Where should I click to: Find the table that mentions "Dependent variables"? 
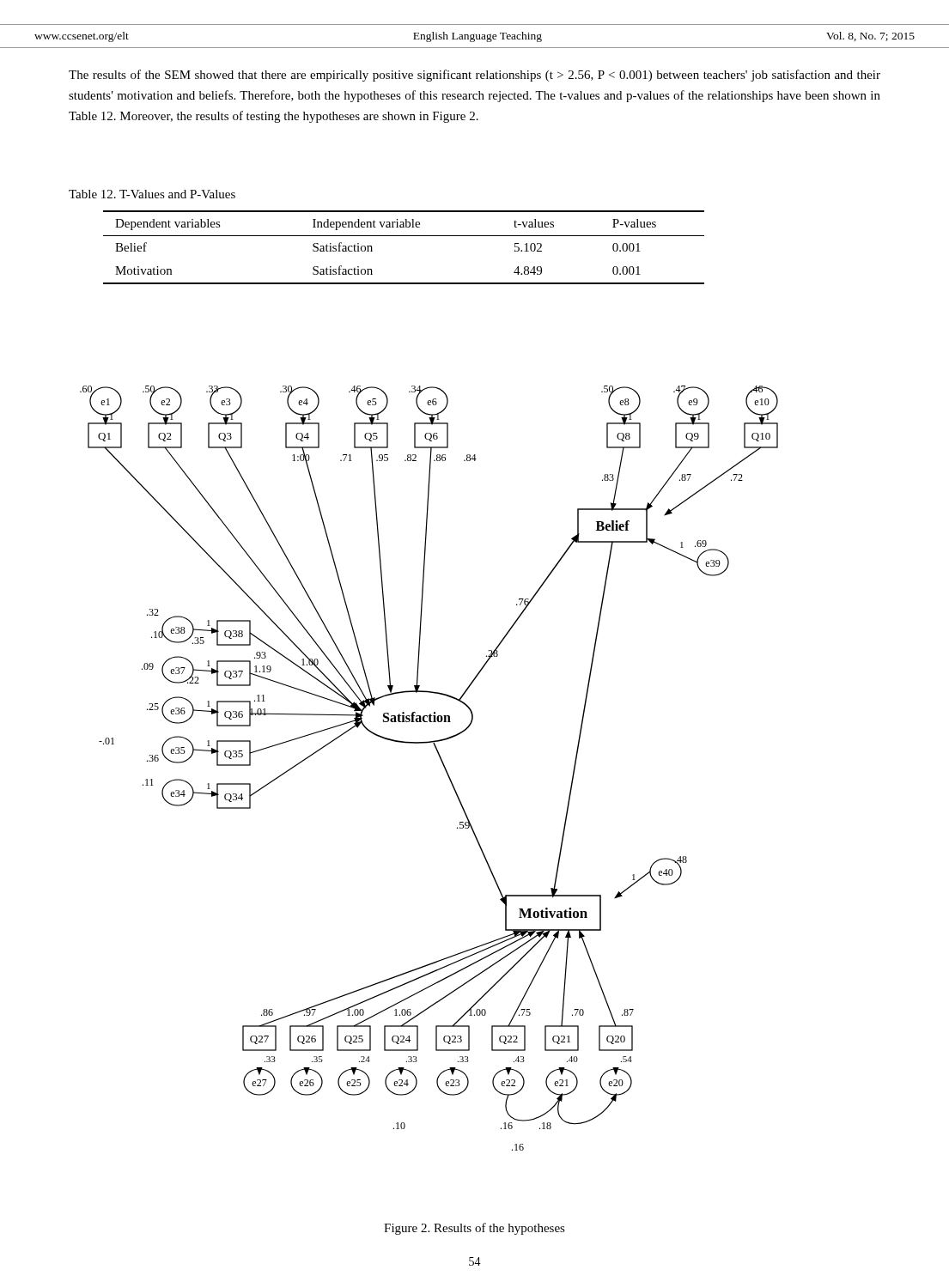coord(404,247)
